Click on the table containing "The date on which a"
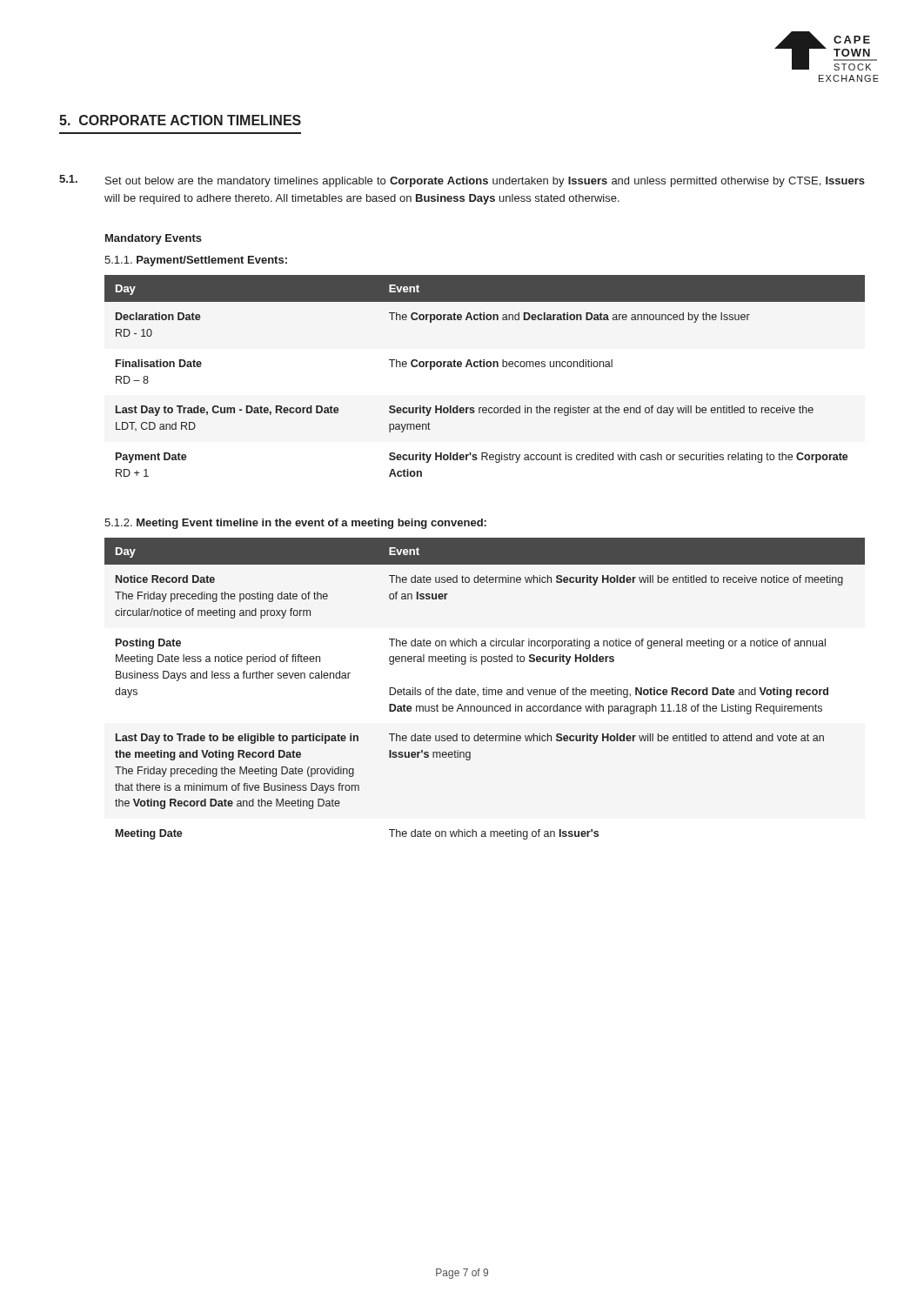 tap(485, 693)
